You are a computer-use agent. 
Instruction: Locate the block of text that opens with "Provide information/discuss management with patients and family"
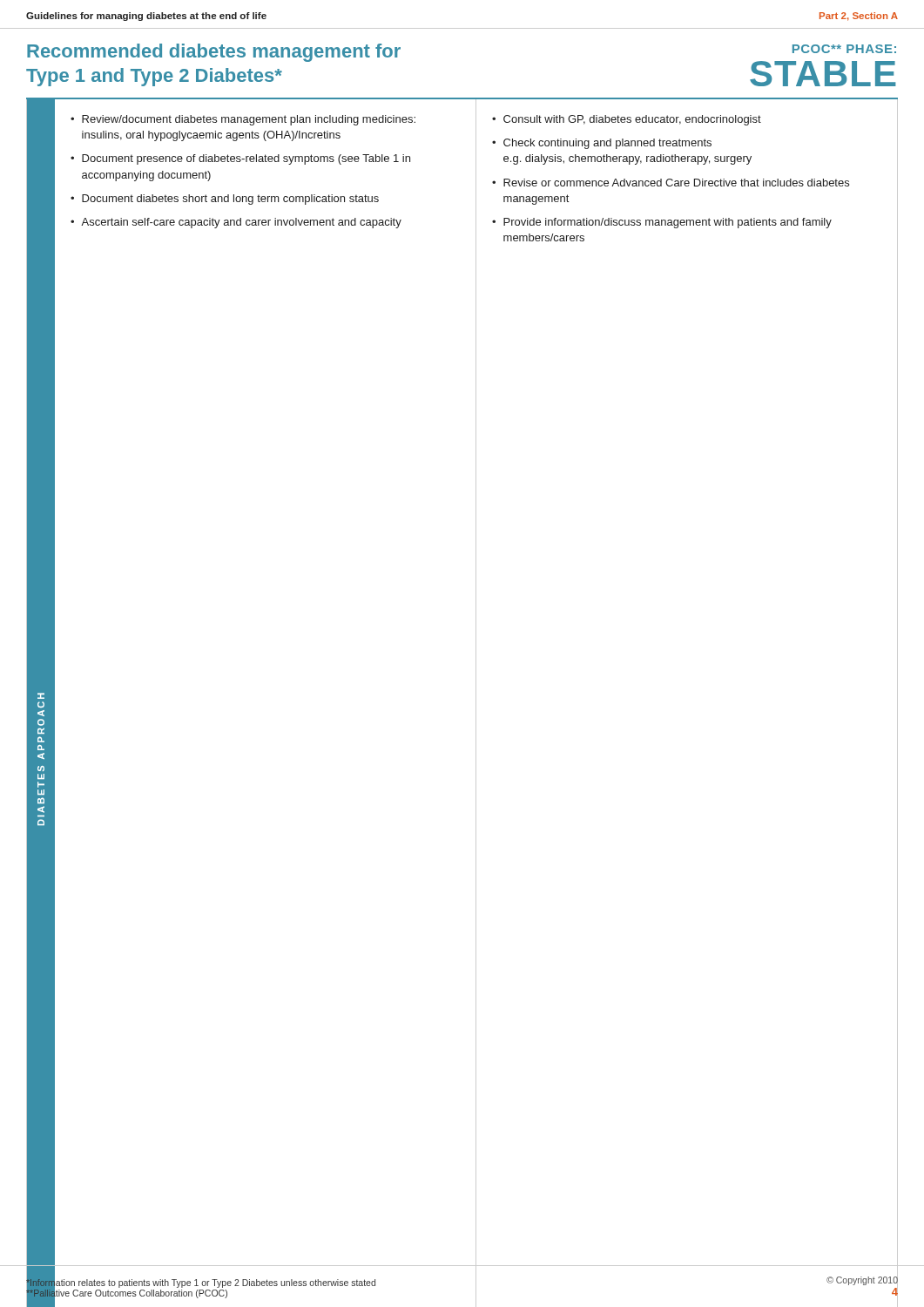click(667, 230)
